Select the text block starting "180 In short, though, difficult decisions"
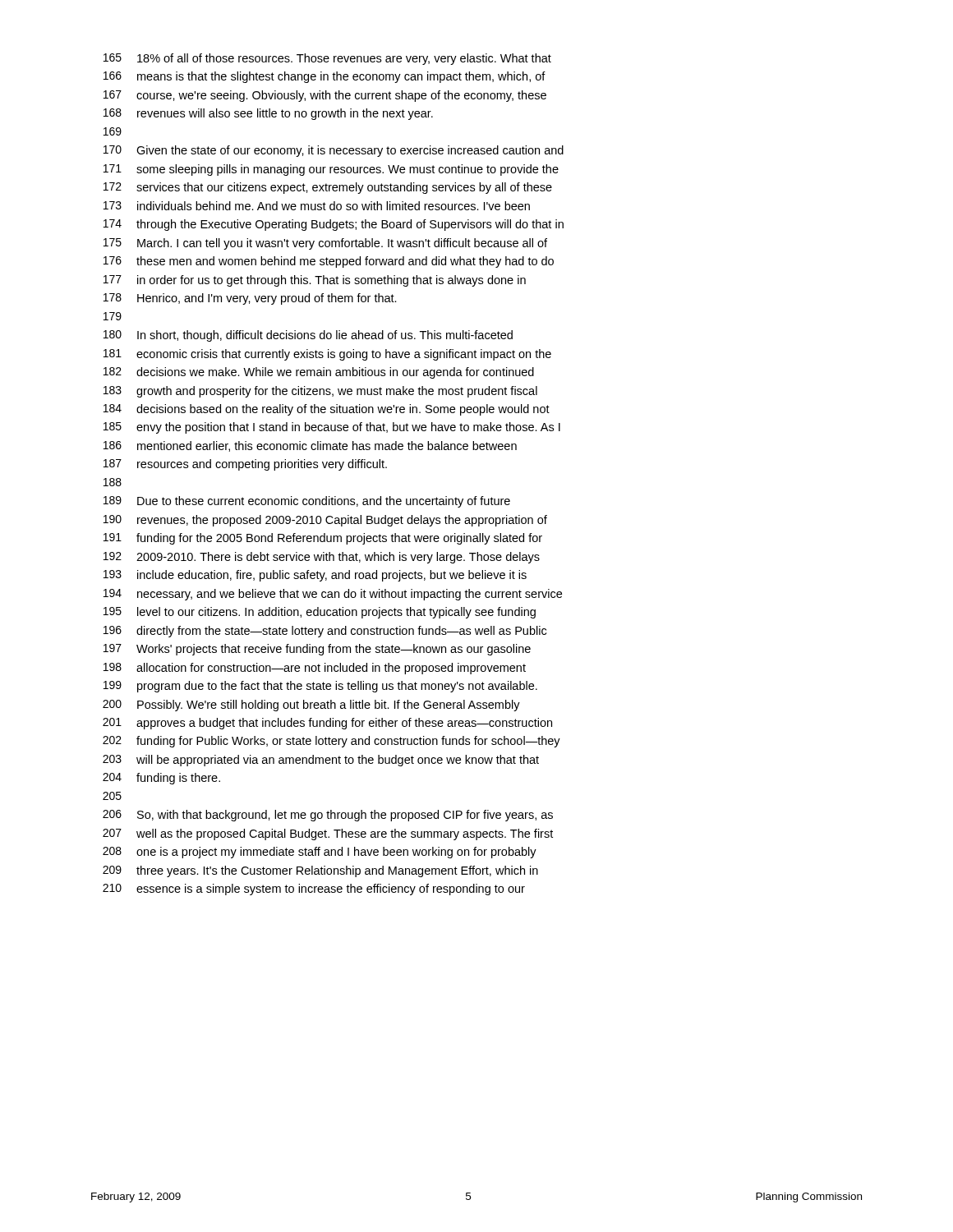Image resolution: width=953 pixels, height=1232 pixels. [x=476, y=400]
